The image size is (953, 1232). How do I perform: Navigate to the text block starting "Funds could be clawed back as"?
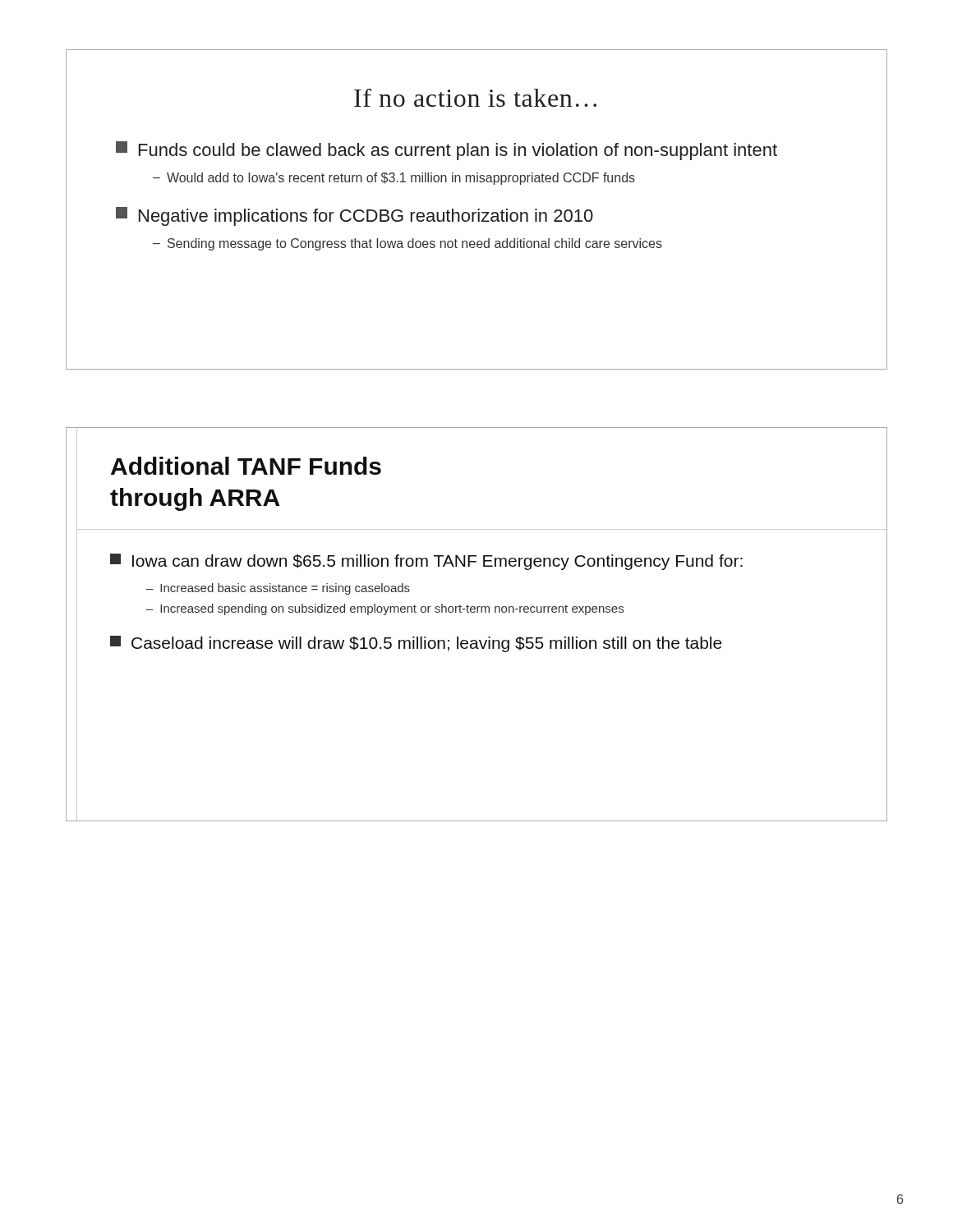pyautogui.click(x=476, y=163)
